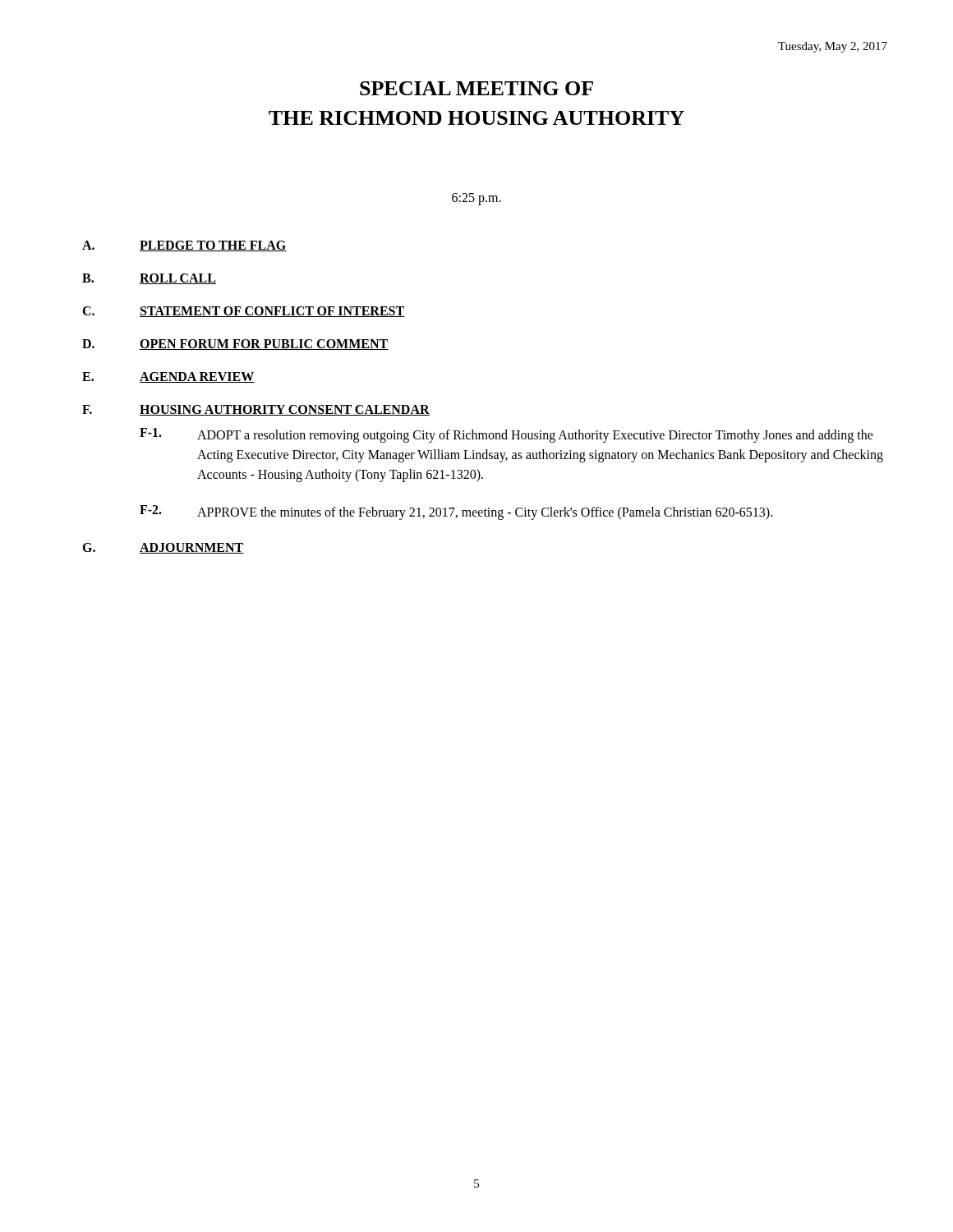Find the block starting "F-1. ADOPT a resolution removing outgoing City"
This screenshot has width=953, height=1232.
point(513,455)
